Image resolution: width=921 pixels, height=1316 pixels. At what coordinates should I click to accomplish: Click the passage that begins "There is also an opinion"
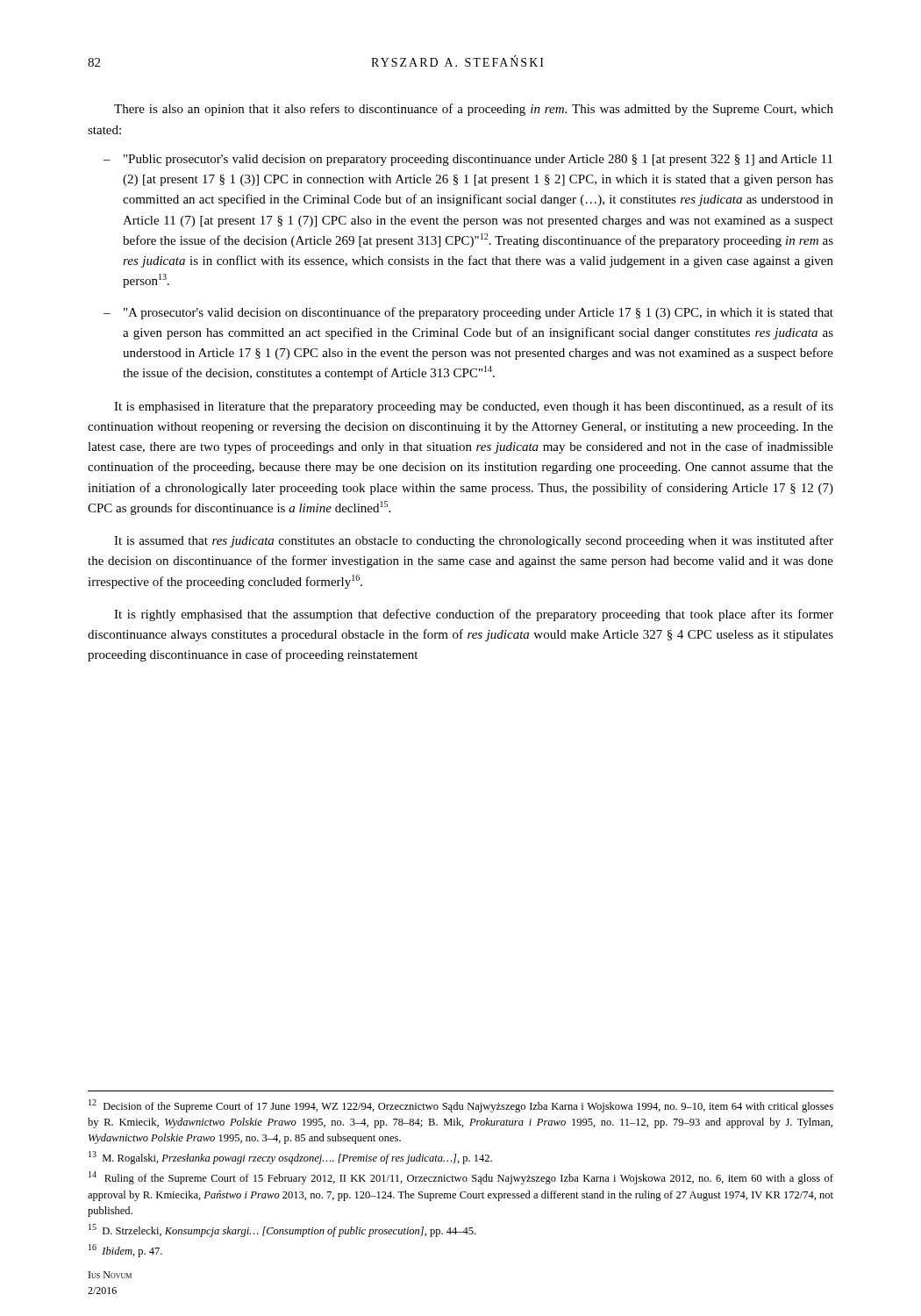click(460, 119)
